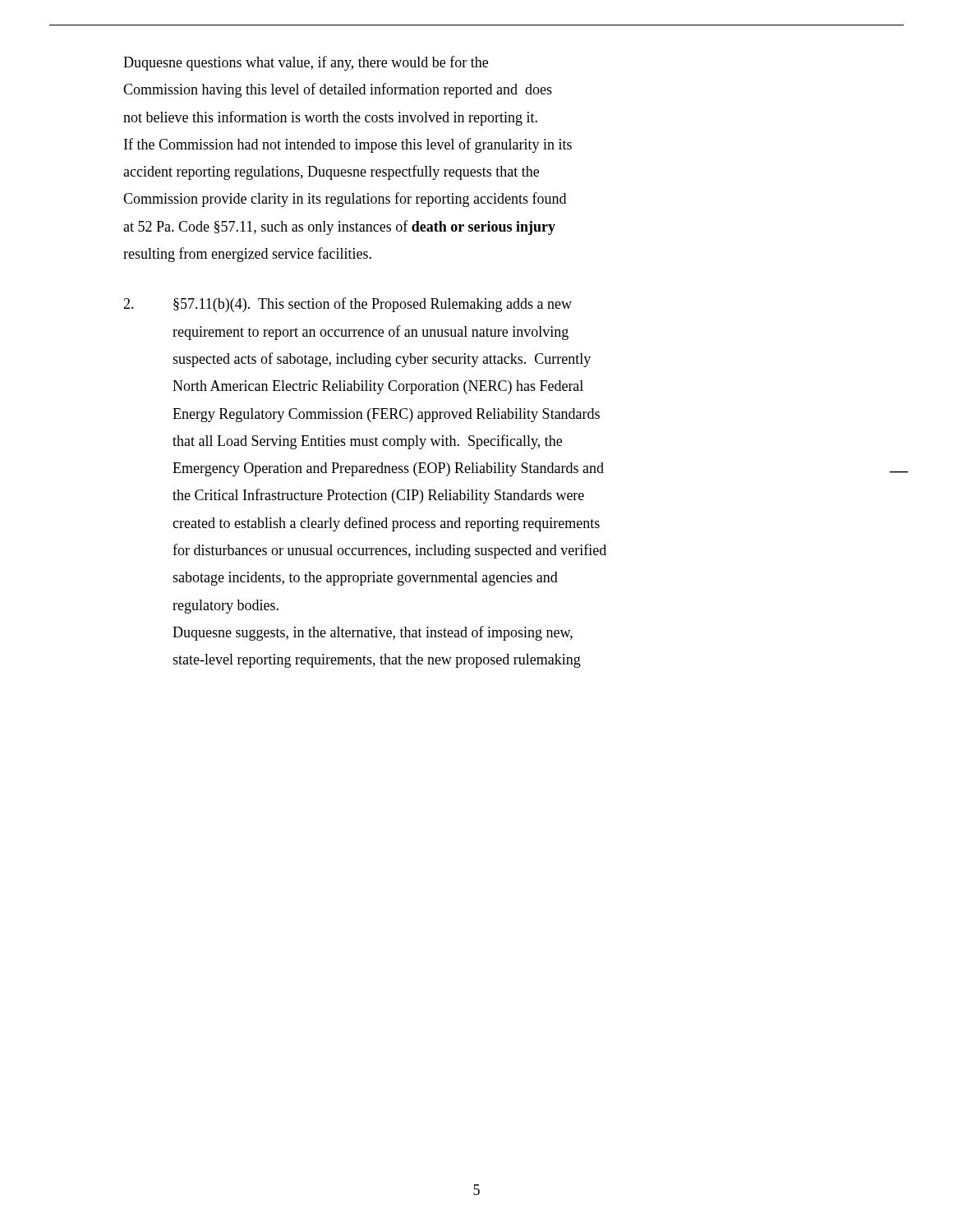This screenshot has width=953, height=1232.
Task: Point to the block starting "Duquesne questions what value, if any,"
Action: [348, 158]
